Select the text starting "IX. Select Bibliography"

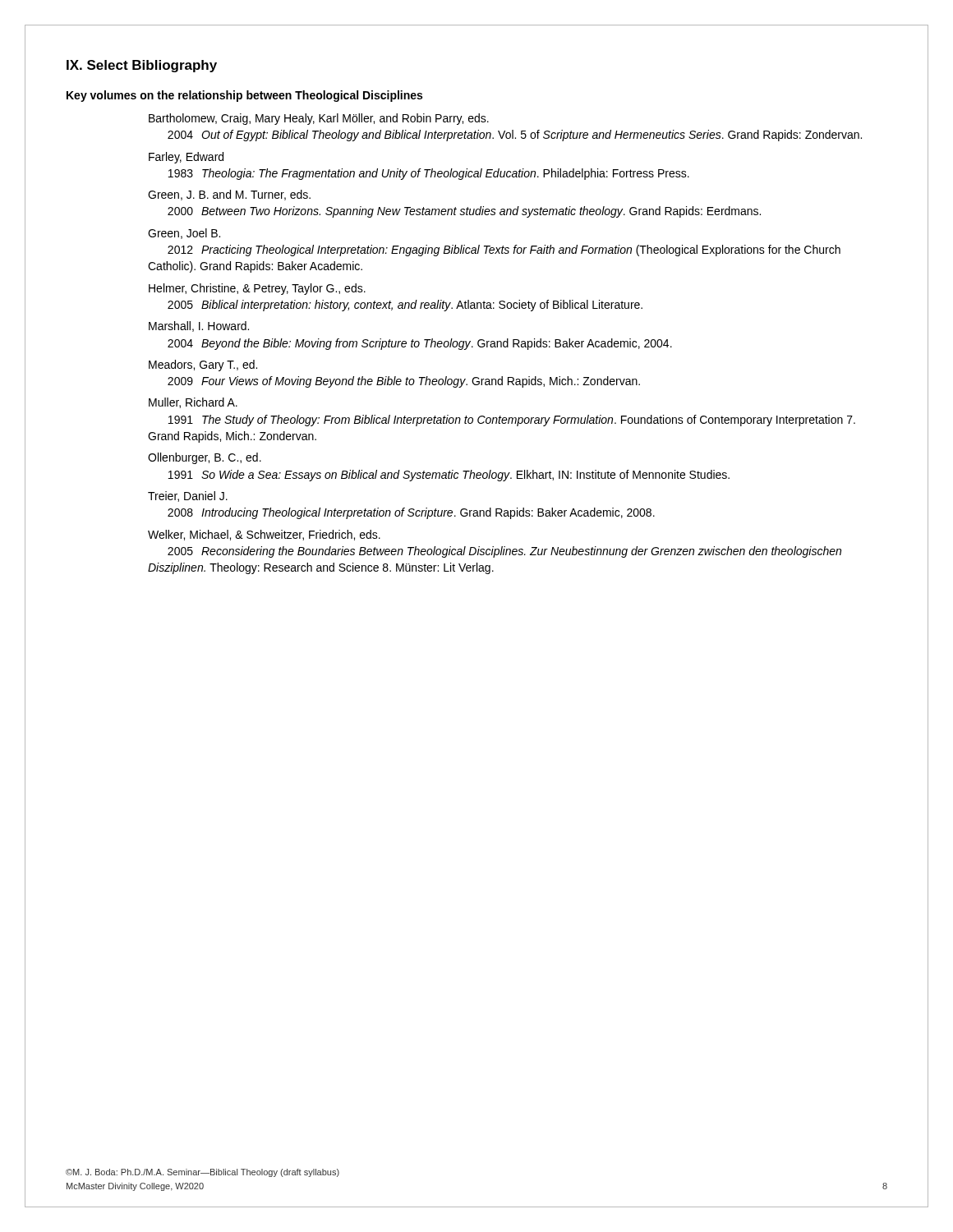[x=141, y=65]
